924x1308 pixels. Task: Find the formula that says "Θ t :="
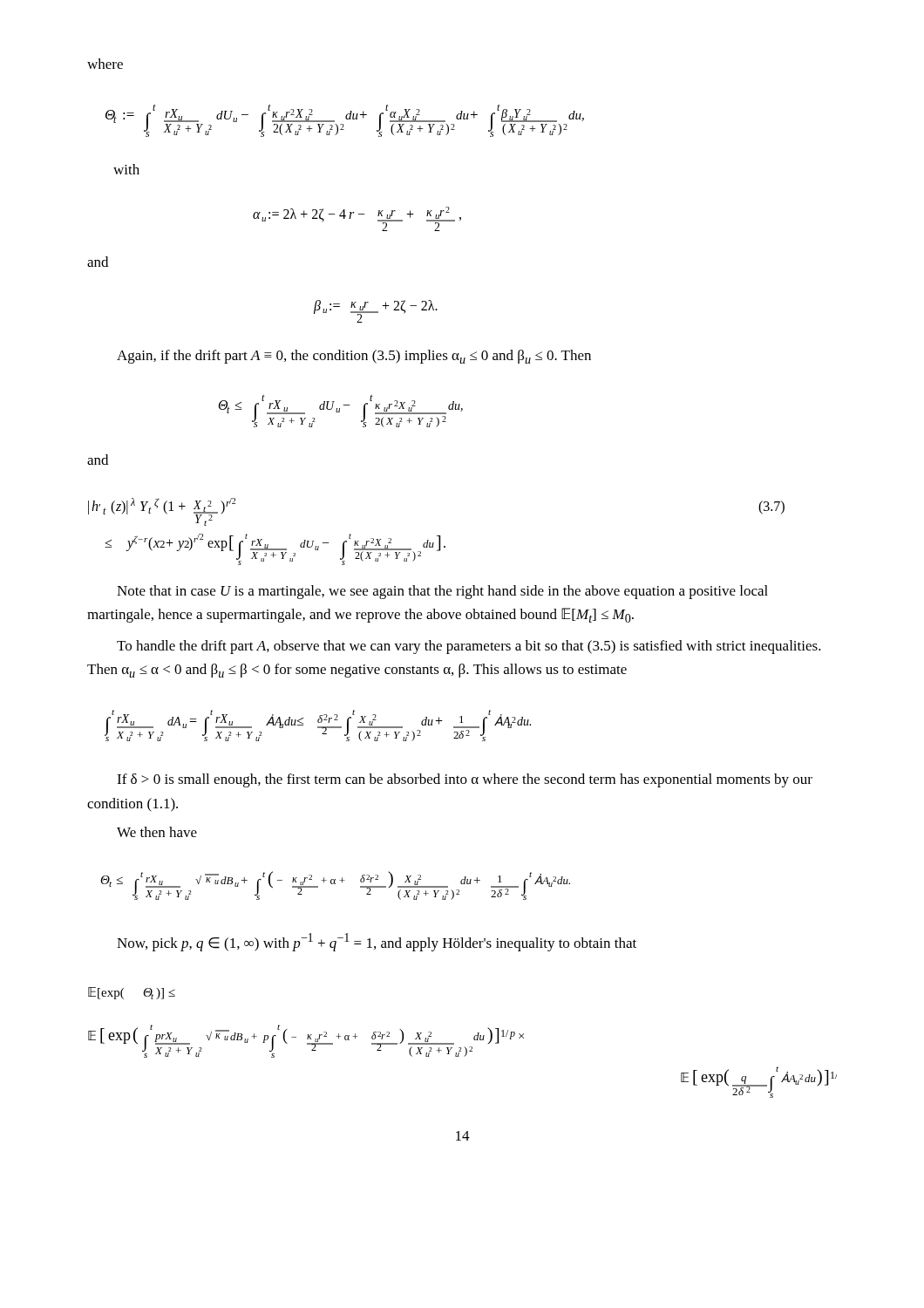coord(462,114)
